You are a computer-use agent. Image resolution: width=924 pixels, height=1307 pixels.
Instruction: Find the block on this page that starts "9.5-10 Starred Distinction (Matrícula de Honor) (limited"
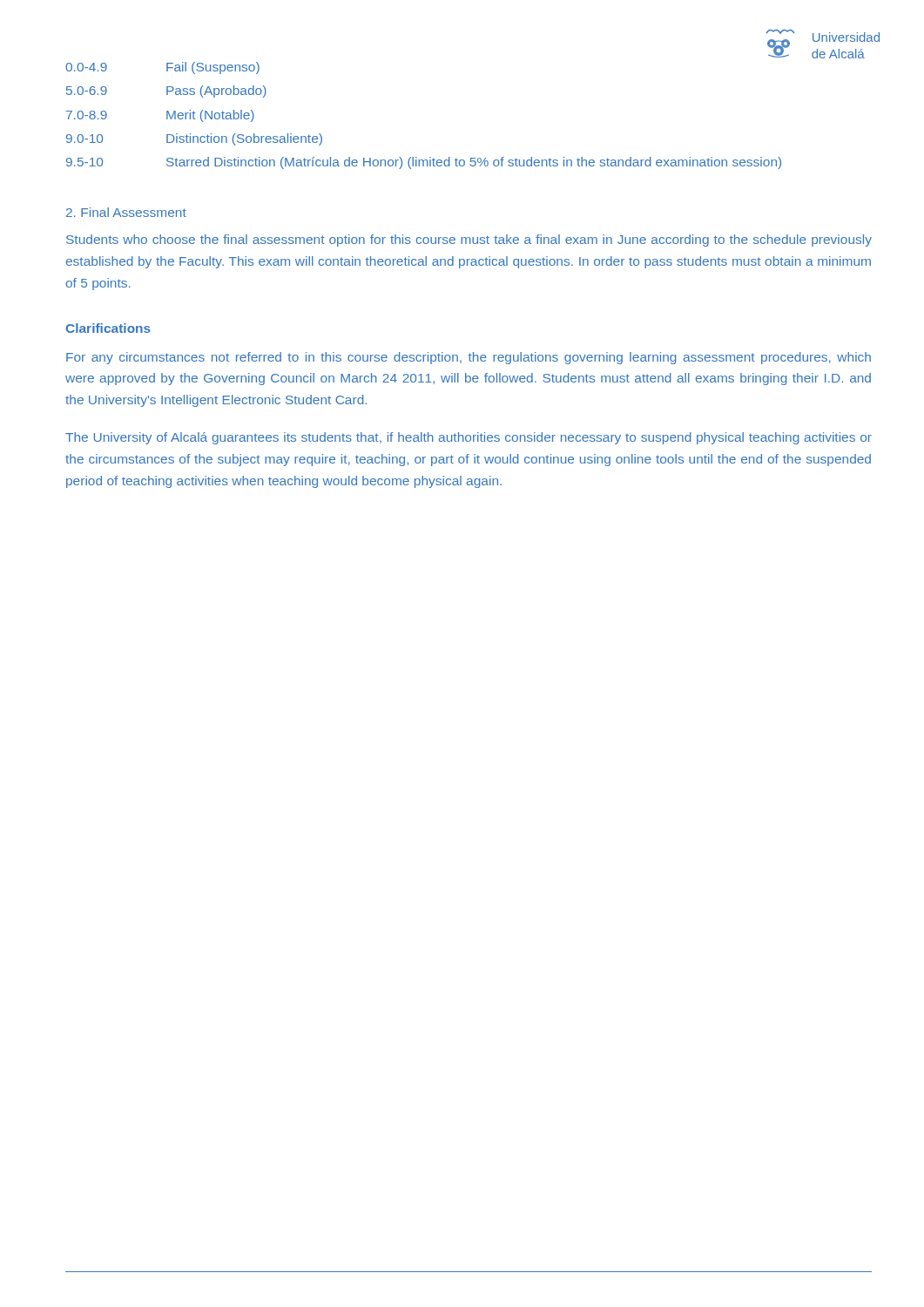coord(469,162)
